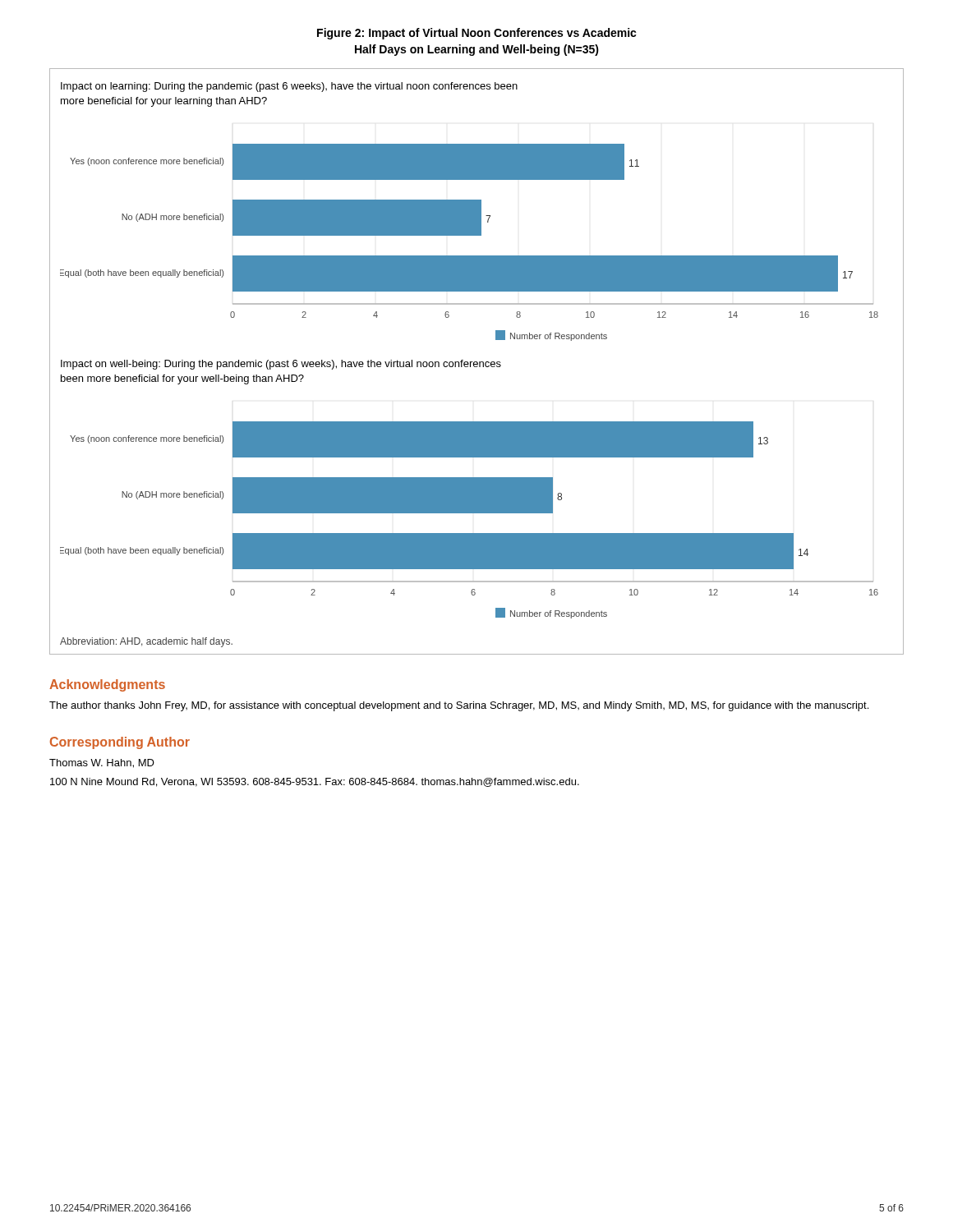
Task: Point to the text starting "The author thanks John Frey,"
Action: [459, 705]
